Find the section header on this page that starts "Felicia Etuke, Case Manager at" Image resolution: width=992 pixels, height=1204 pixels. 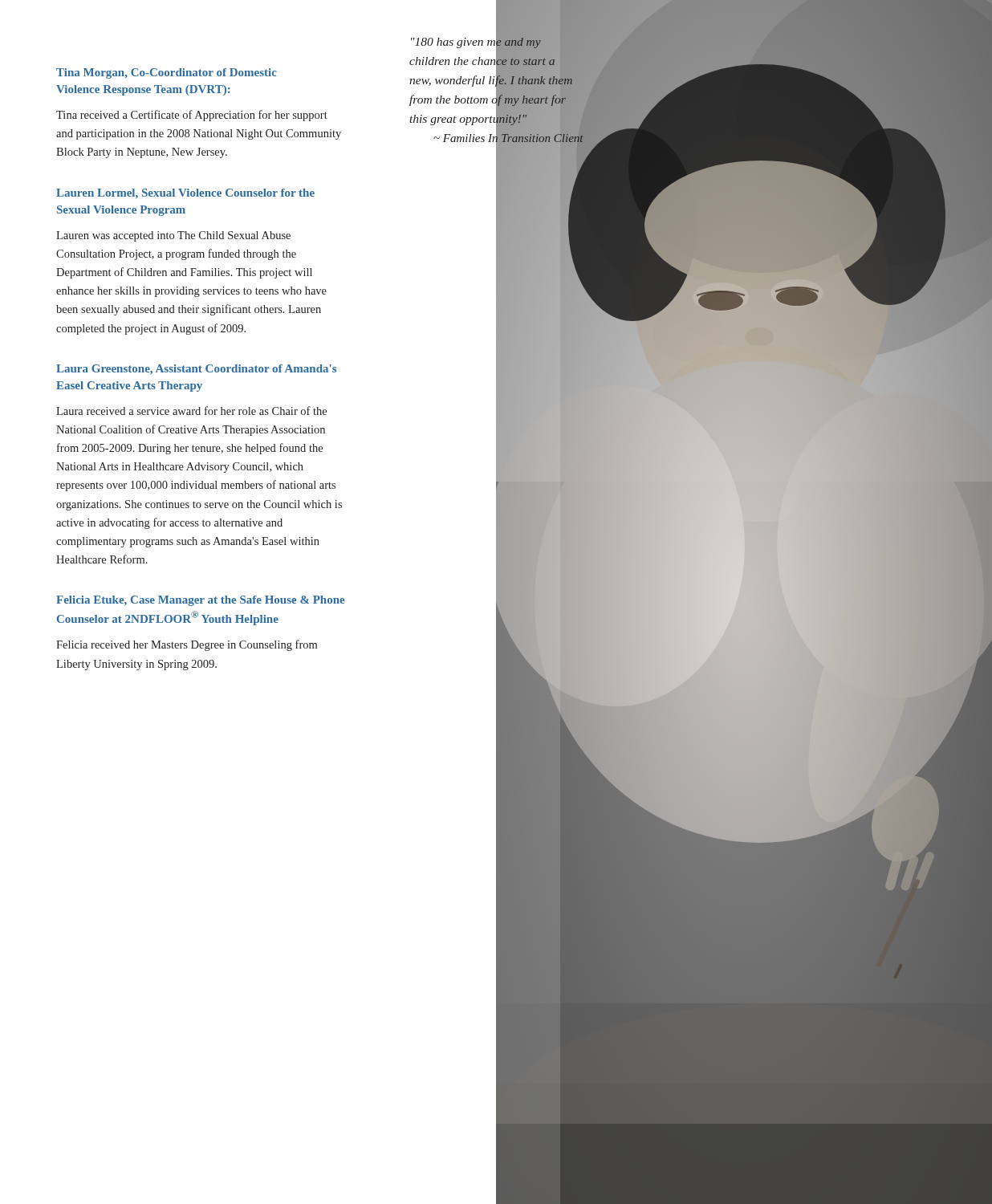(200, 610)
